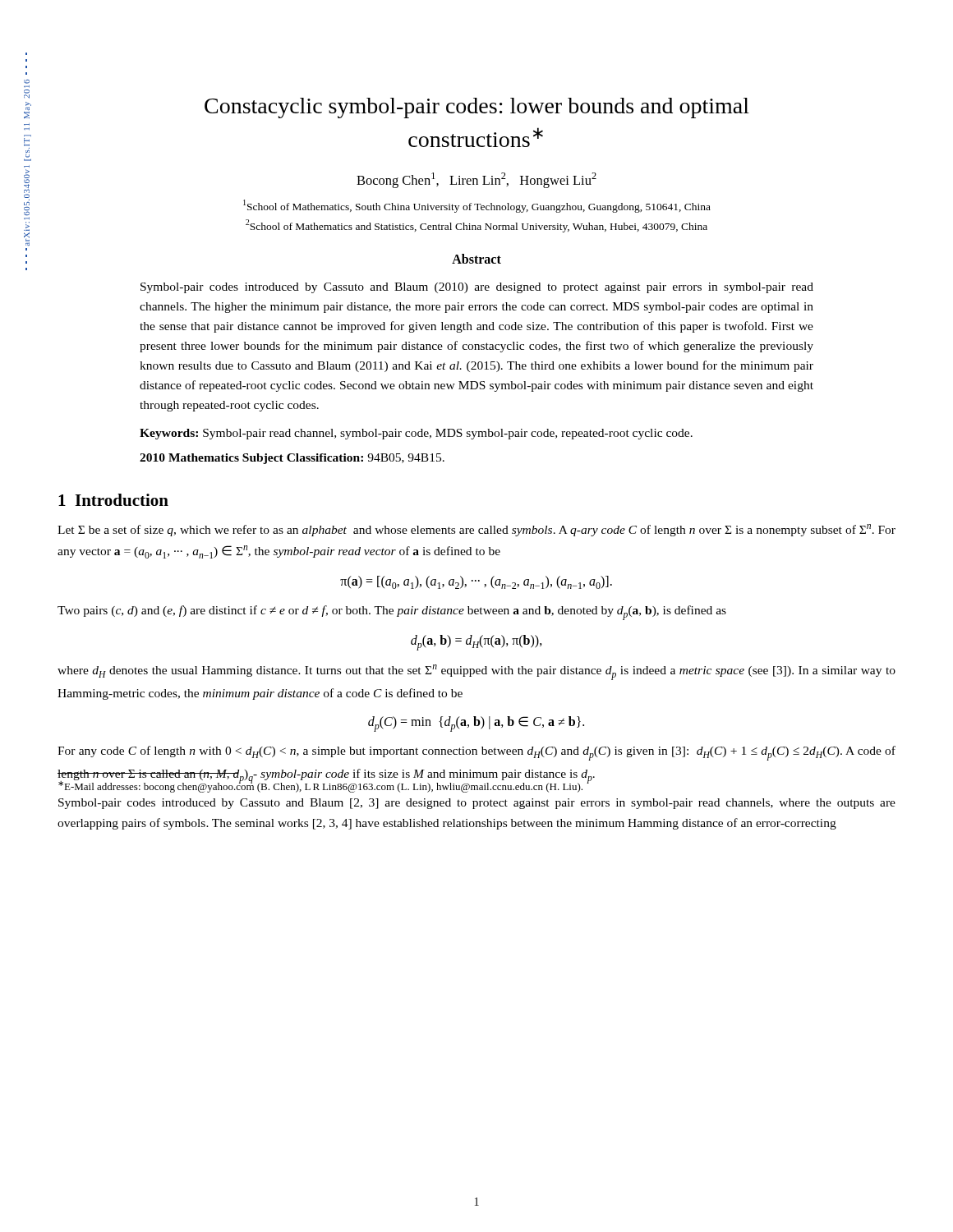Select the text starting "where dH denotes the usual Hamming distance."
This screenshot has width=953, height=1232.
click(476, 680)
